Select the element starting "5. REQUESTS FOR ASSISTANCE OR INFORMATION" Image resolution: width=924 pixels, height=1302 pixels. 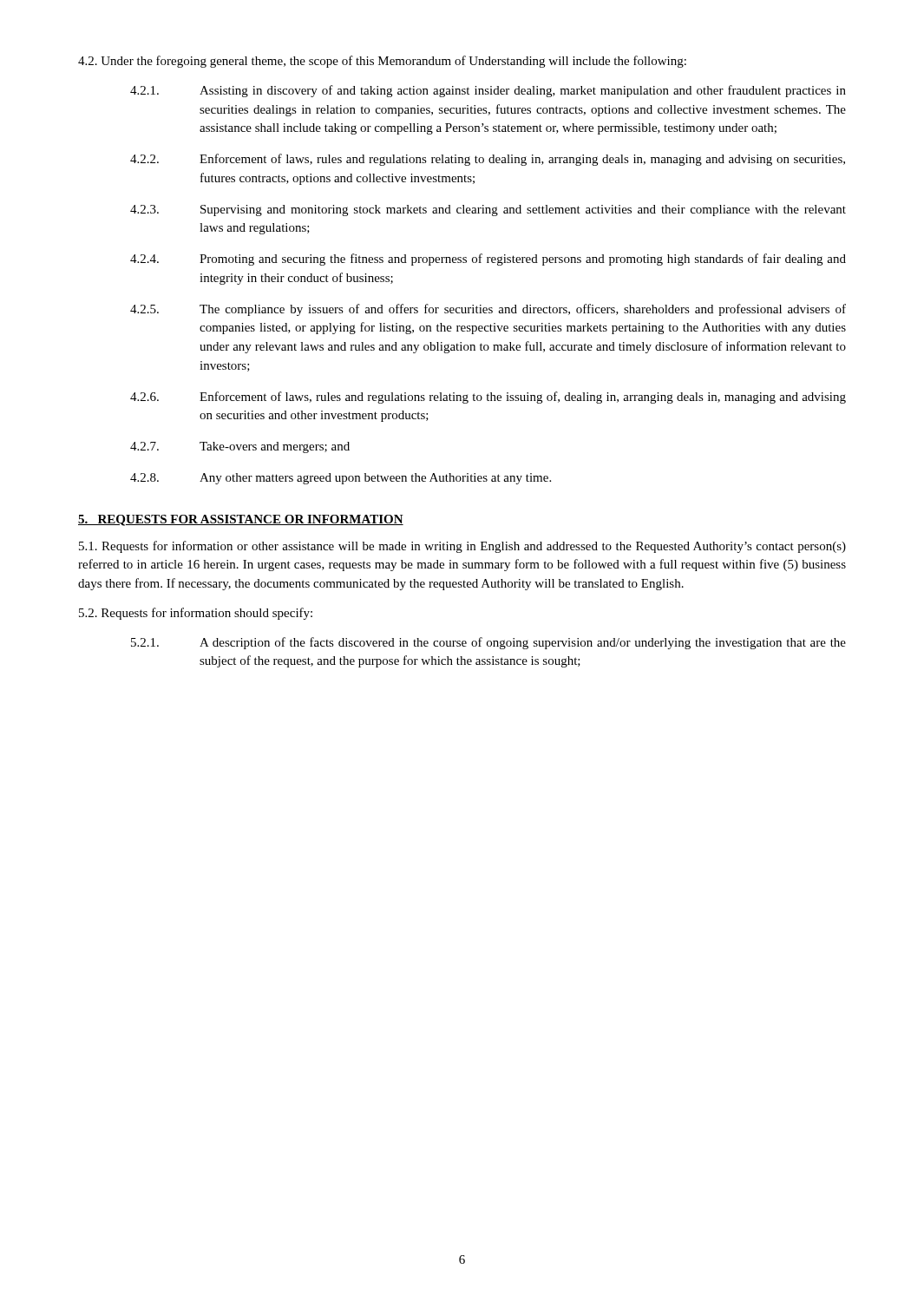(241, 519)
